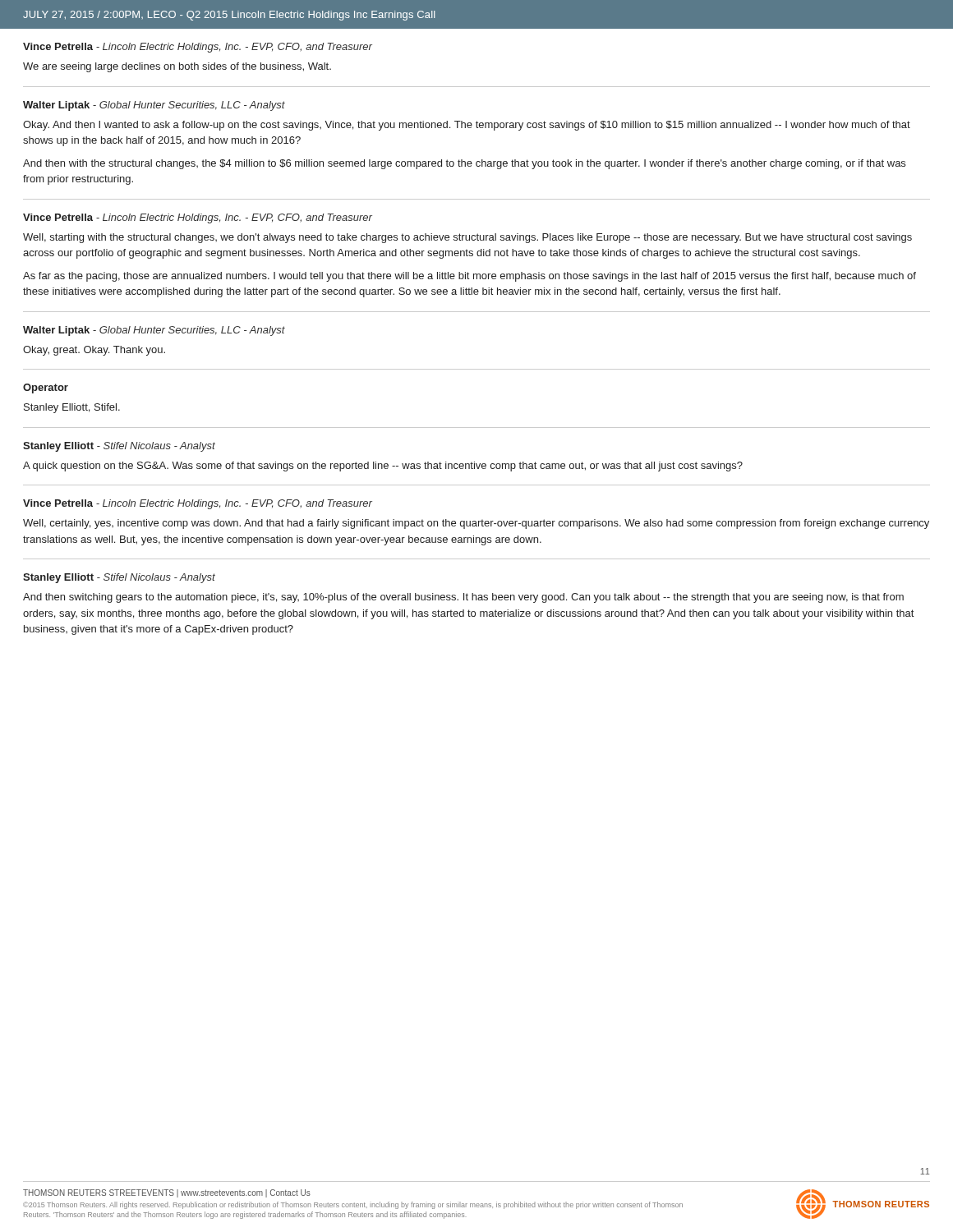Click on the element starting "Operator Stanley Elliott,"
Viewport: 953px width, 1232px height.
pos(46,388)
